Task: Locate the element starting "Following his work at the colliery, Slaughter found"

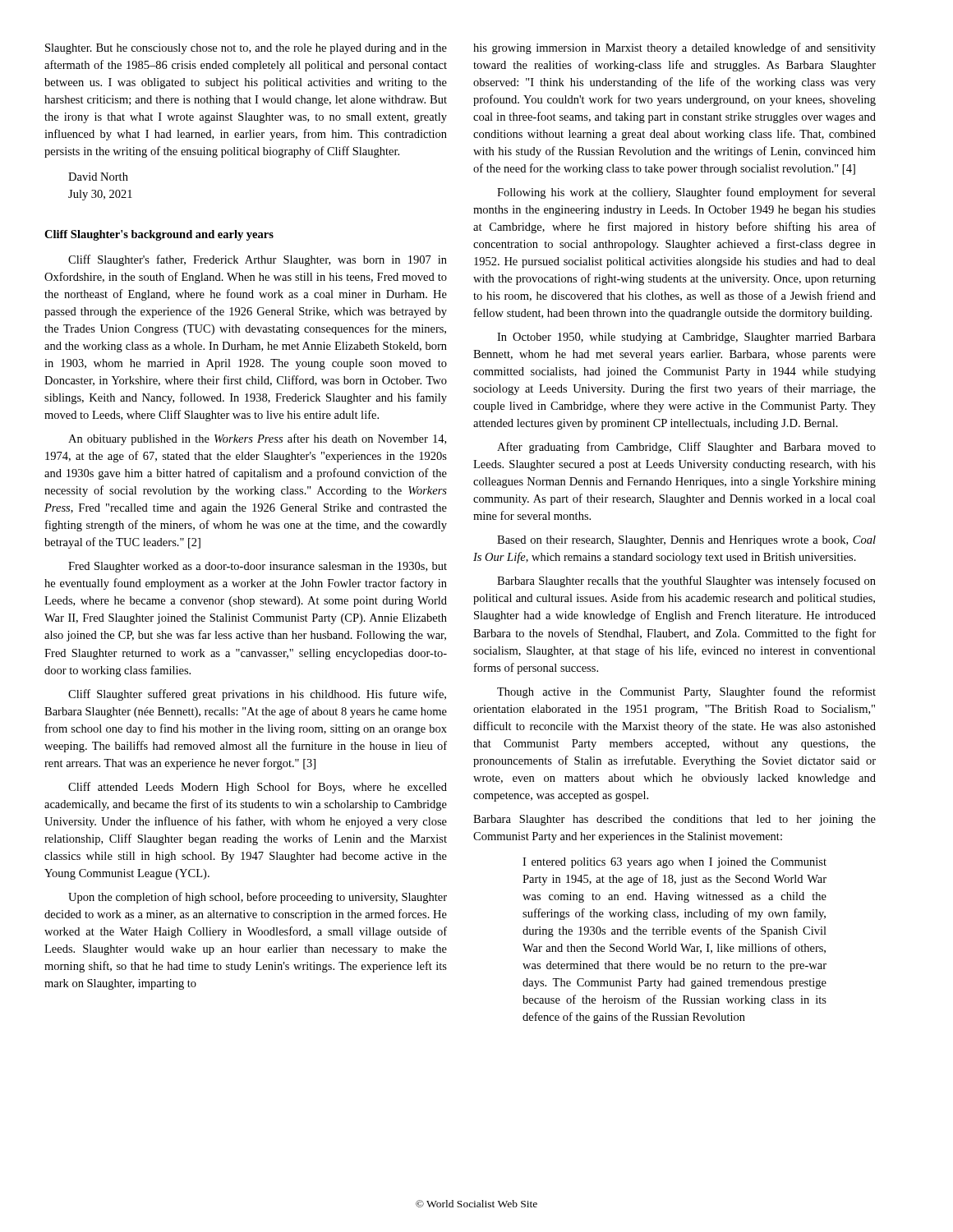Action: click(x=675, y=253)
